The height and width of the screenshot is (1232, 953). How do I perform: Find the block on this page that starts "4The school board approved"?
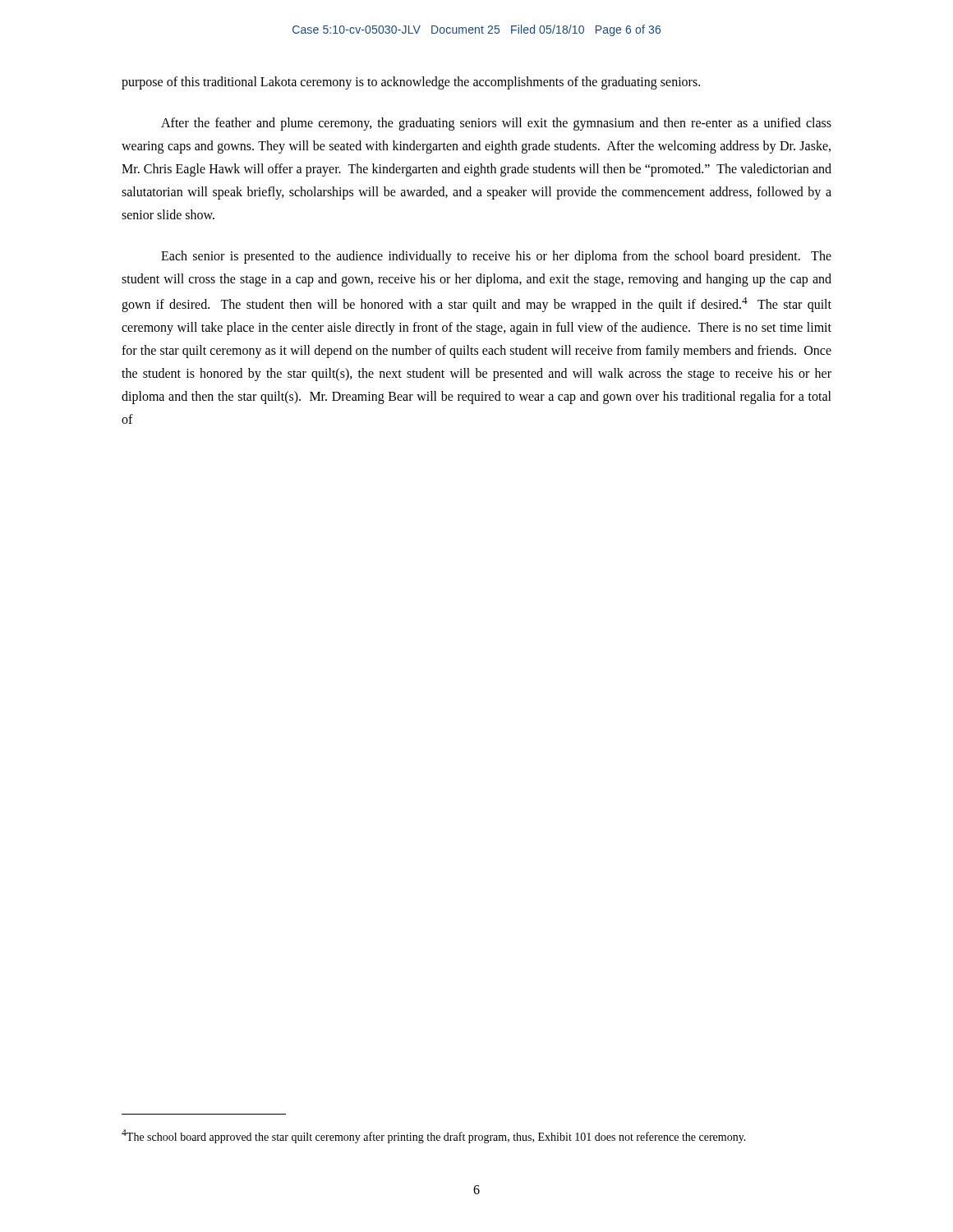(476, 1130)
